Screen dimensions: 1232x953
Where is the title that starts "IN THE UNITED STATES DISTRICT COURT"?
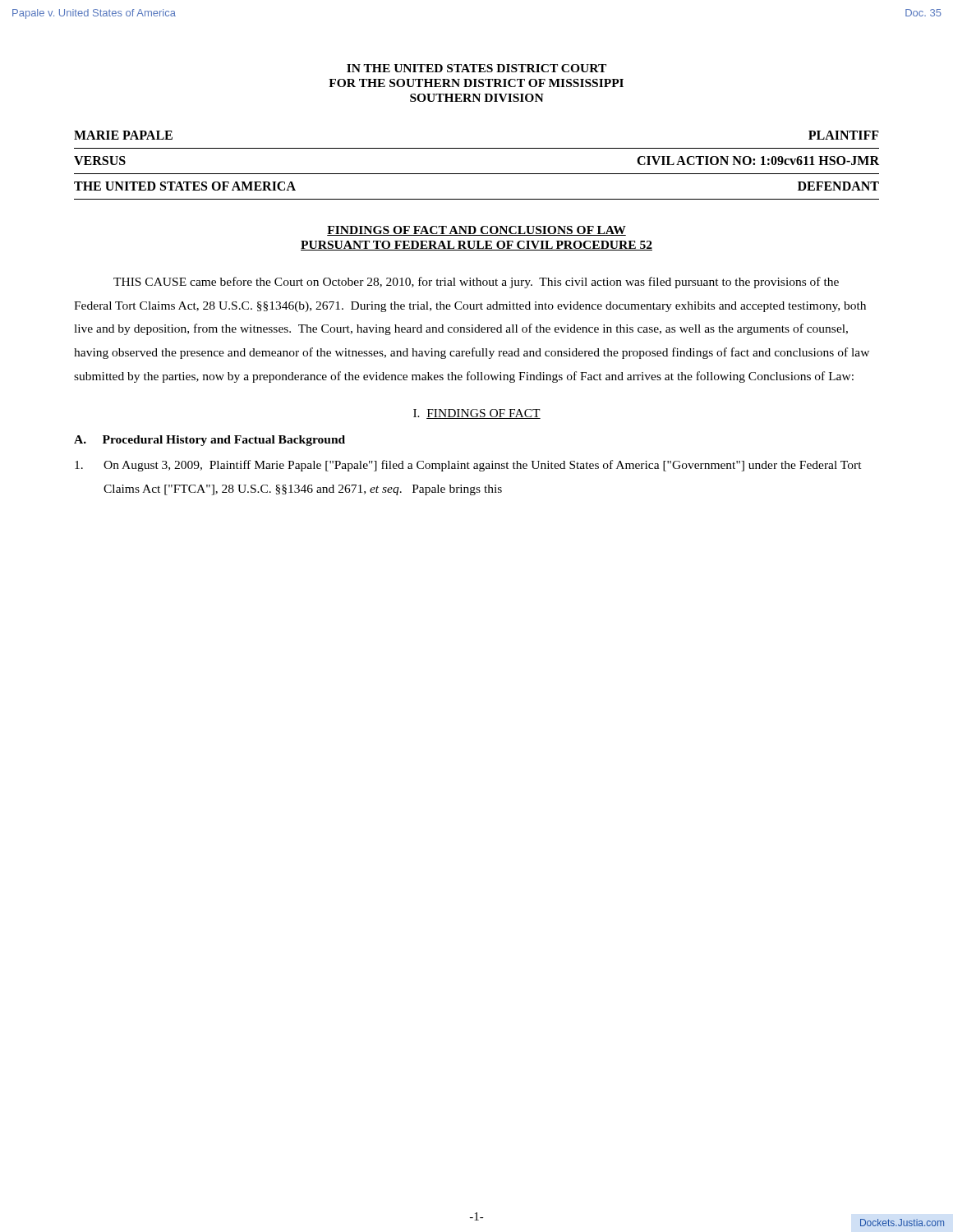pos(476,83)
